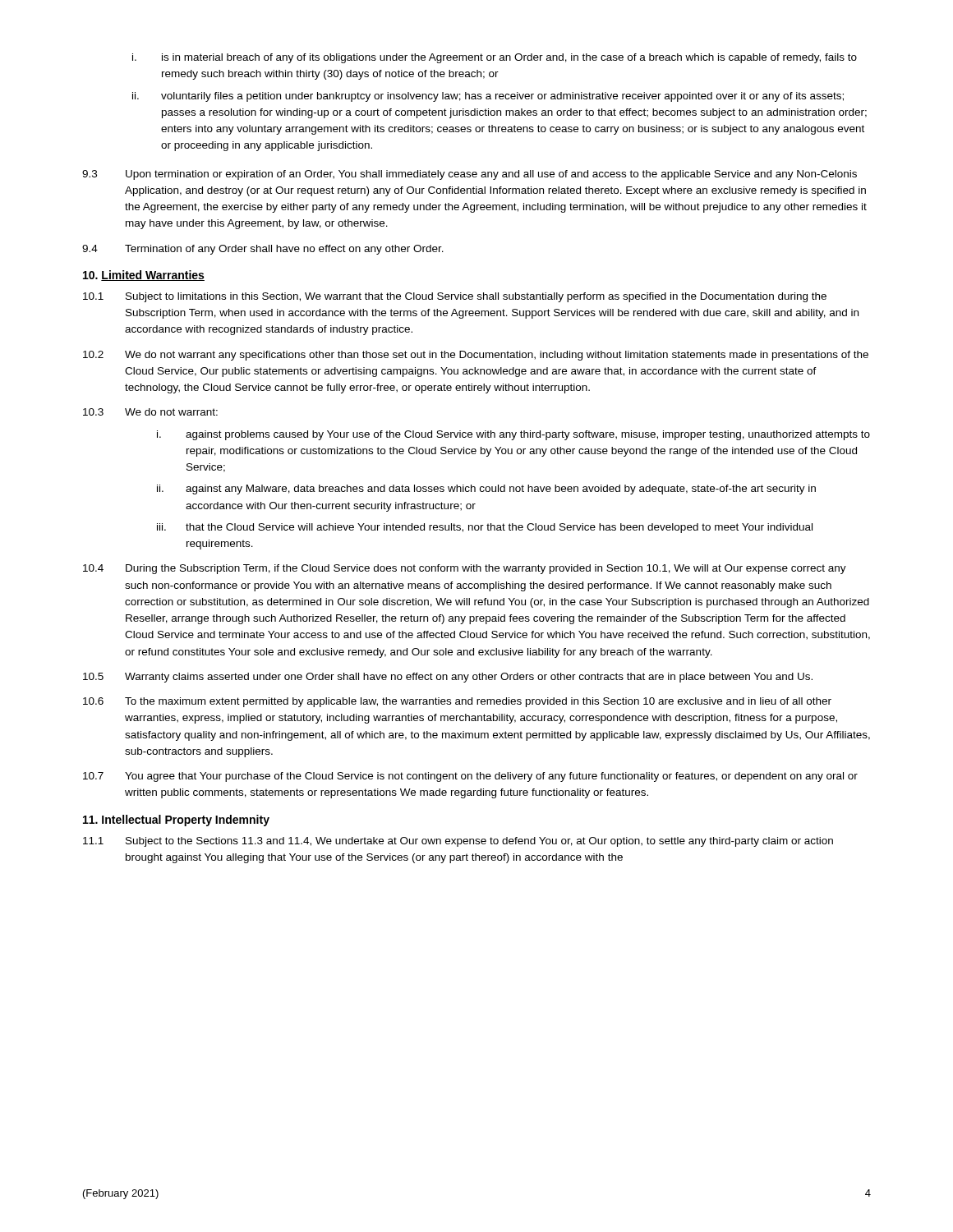Locate the text block that reads "6 To the maximum extent permitted"
Viewport: 953px width, 1232px height.
click(476, 727)
